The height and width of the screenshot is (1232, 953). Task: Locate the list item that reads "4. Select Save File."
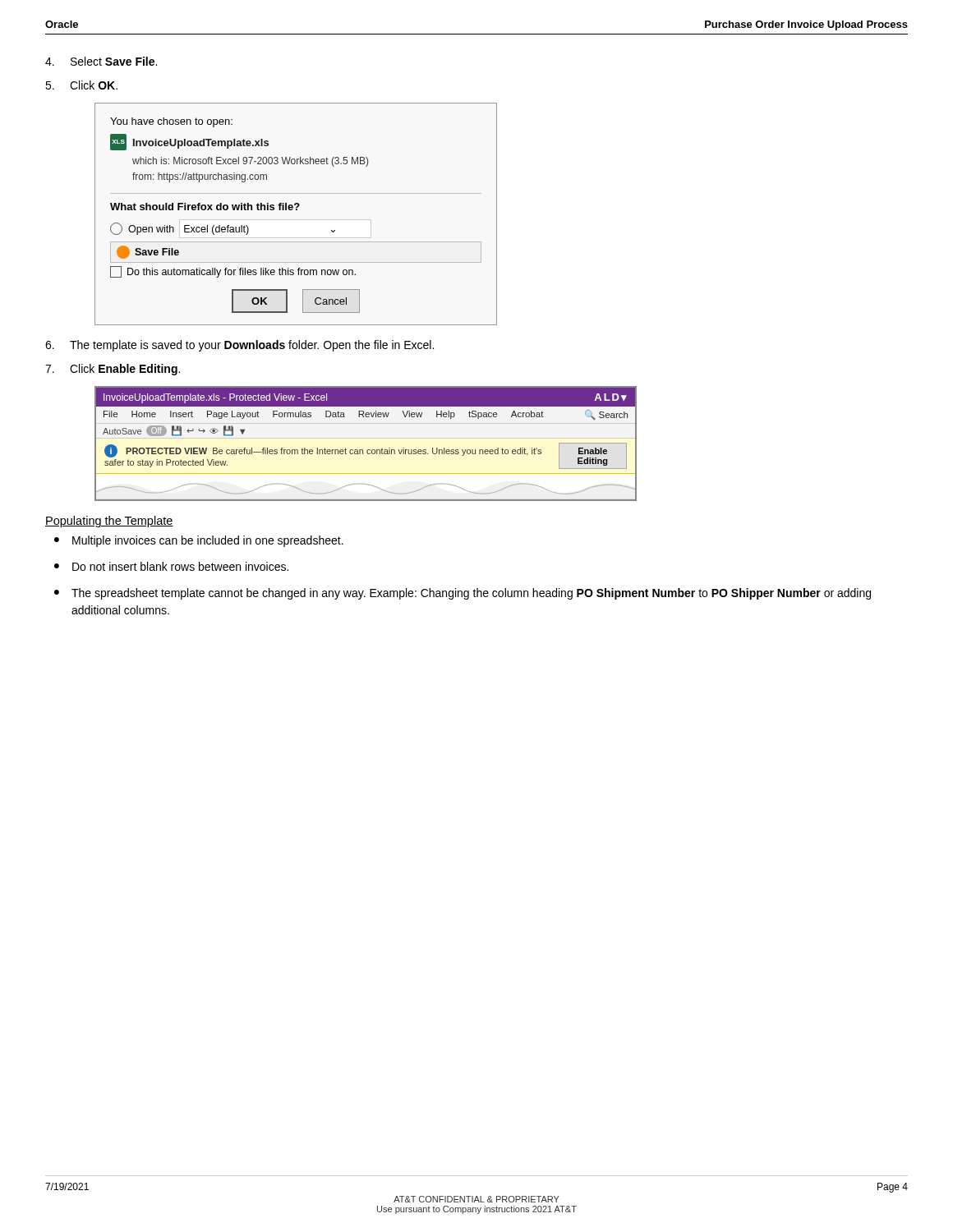pos(102,62)
